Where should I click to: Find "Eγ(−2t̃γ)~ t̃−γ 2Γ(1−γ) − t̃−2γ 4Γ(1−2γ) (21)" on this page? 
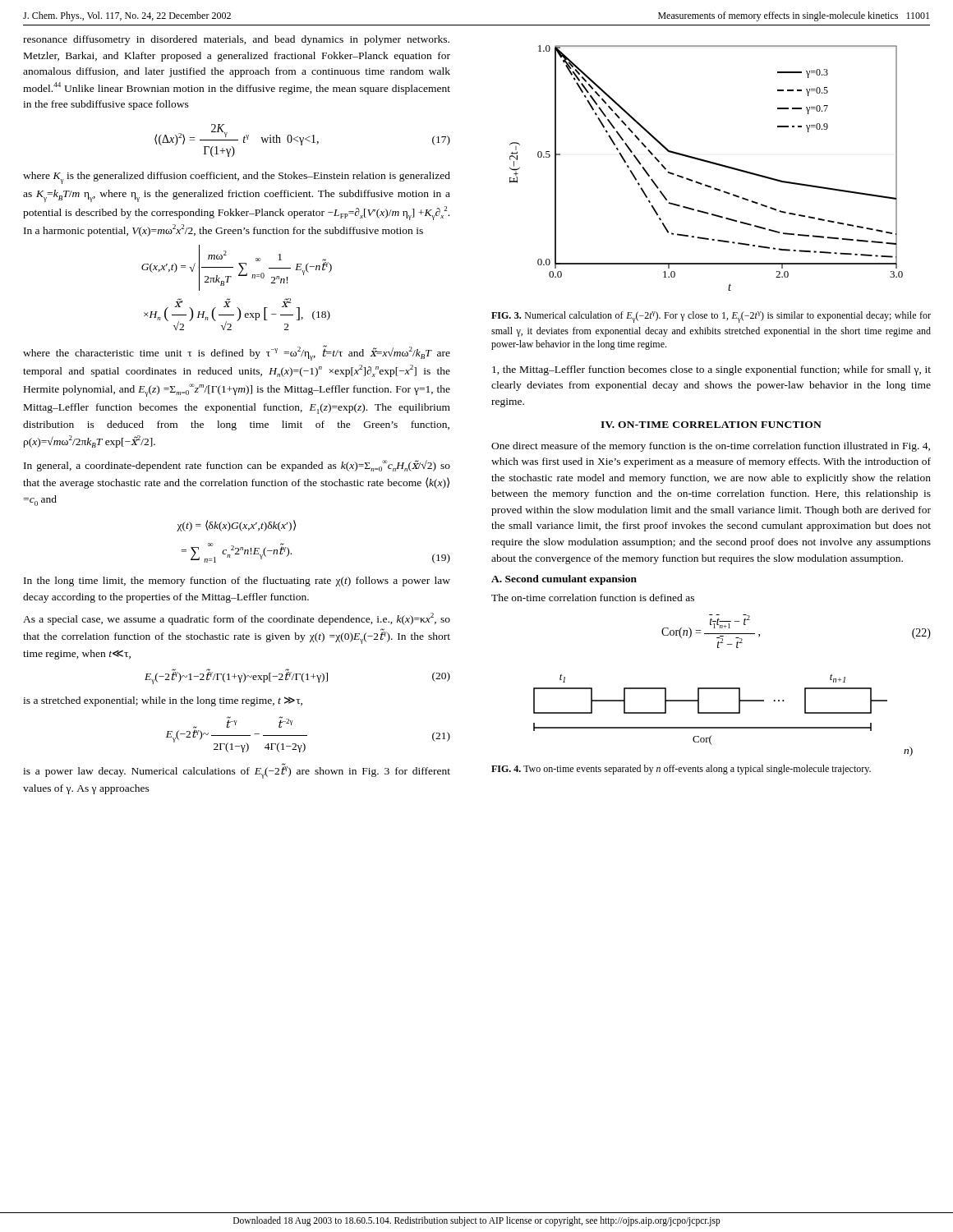tap(237, 736)
